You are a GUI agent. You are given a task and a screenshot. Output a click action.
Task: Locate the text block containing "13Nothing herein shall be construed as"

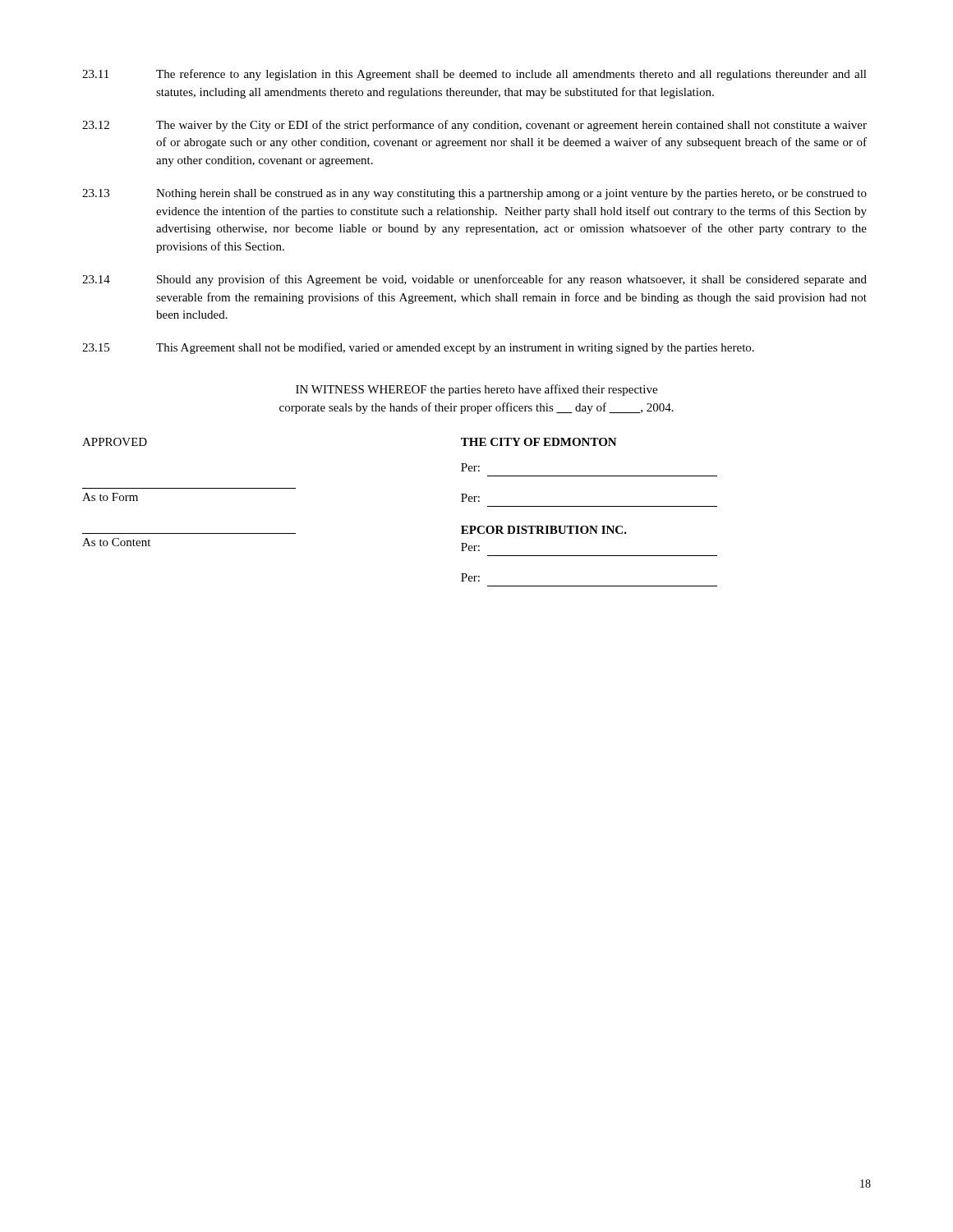click(x=474, y=220)
